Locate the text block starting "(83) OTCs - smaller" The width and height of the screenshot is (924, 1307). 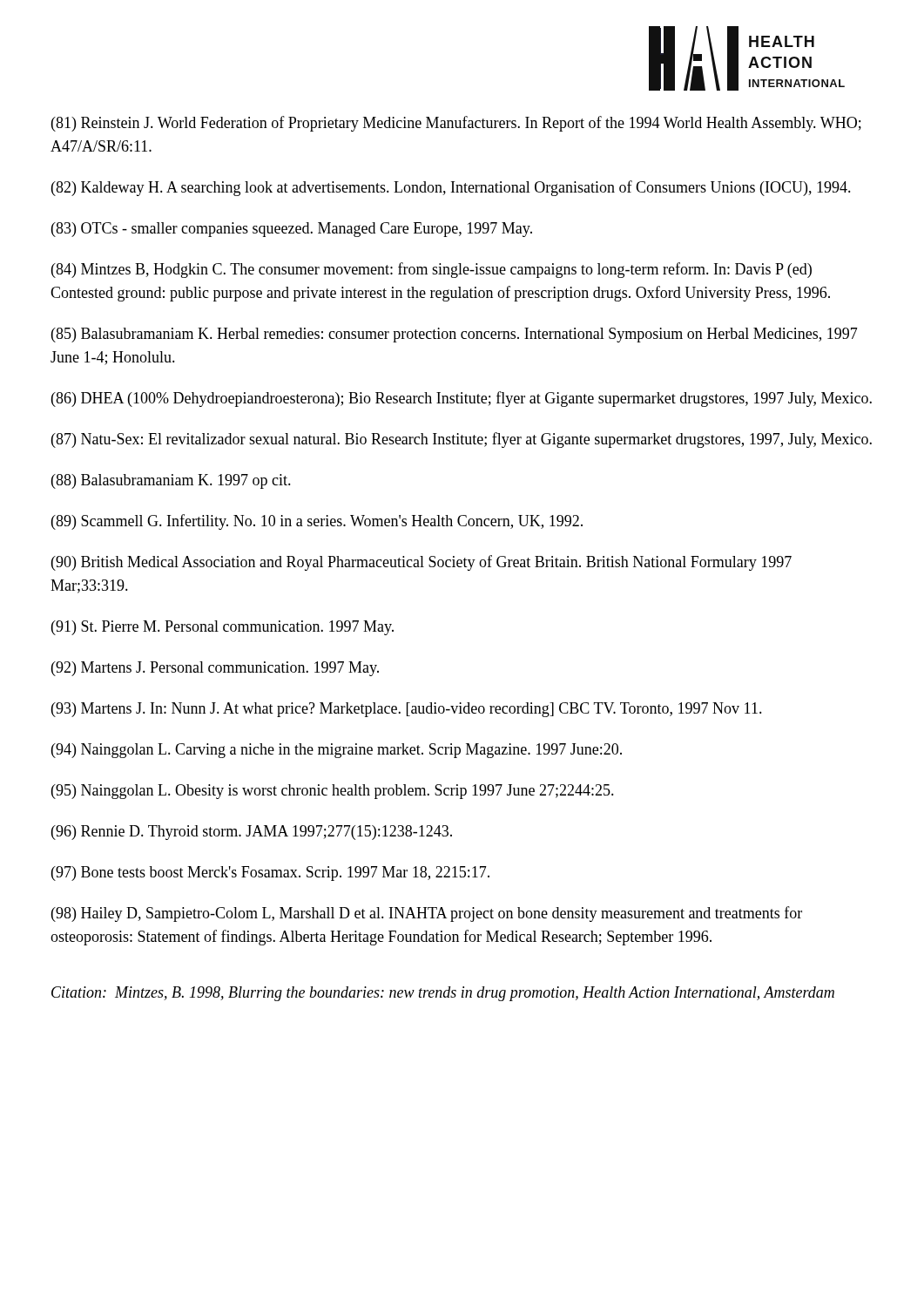tap(292, 228)
